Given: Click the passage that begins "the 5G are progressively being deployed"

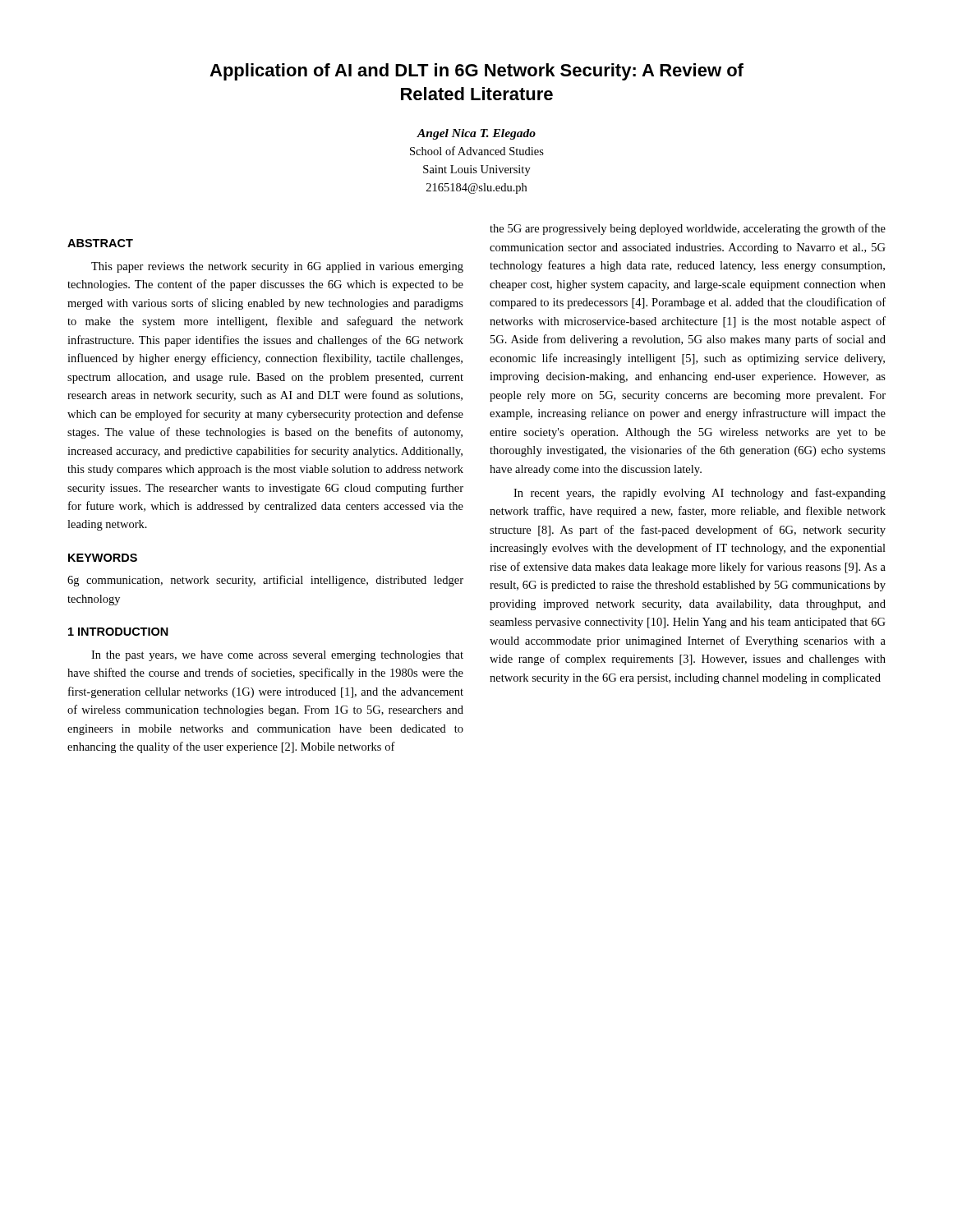Looking at the screenshot, I should tap(688, 453).
